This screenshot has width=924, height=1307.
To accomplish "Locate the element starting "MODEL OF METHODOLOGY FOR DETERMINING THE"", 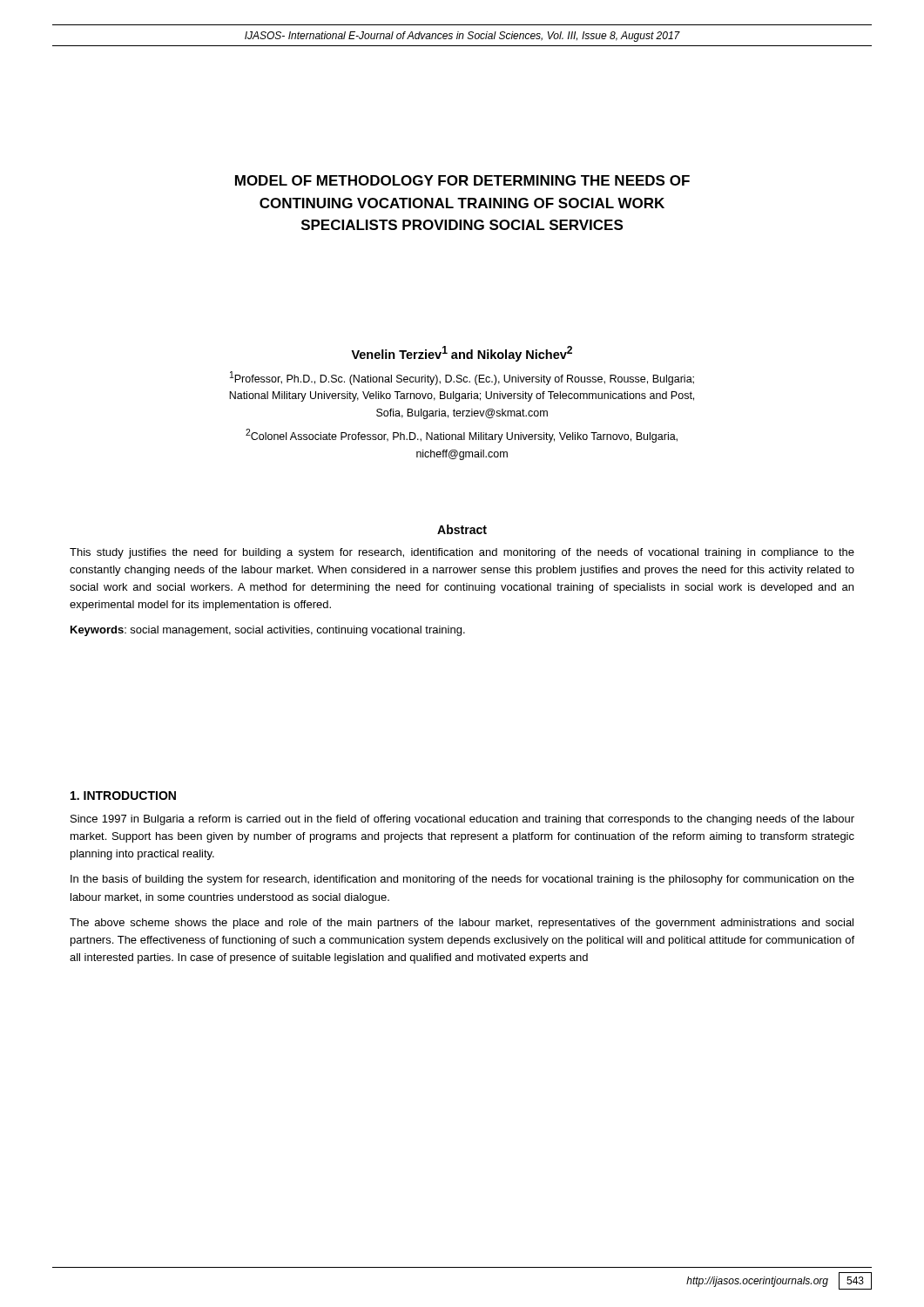I will (x=462, y=203).
